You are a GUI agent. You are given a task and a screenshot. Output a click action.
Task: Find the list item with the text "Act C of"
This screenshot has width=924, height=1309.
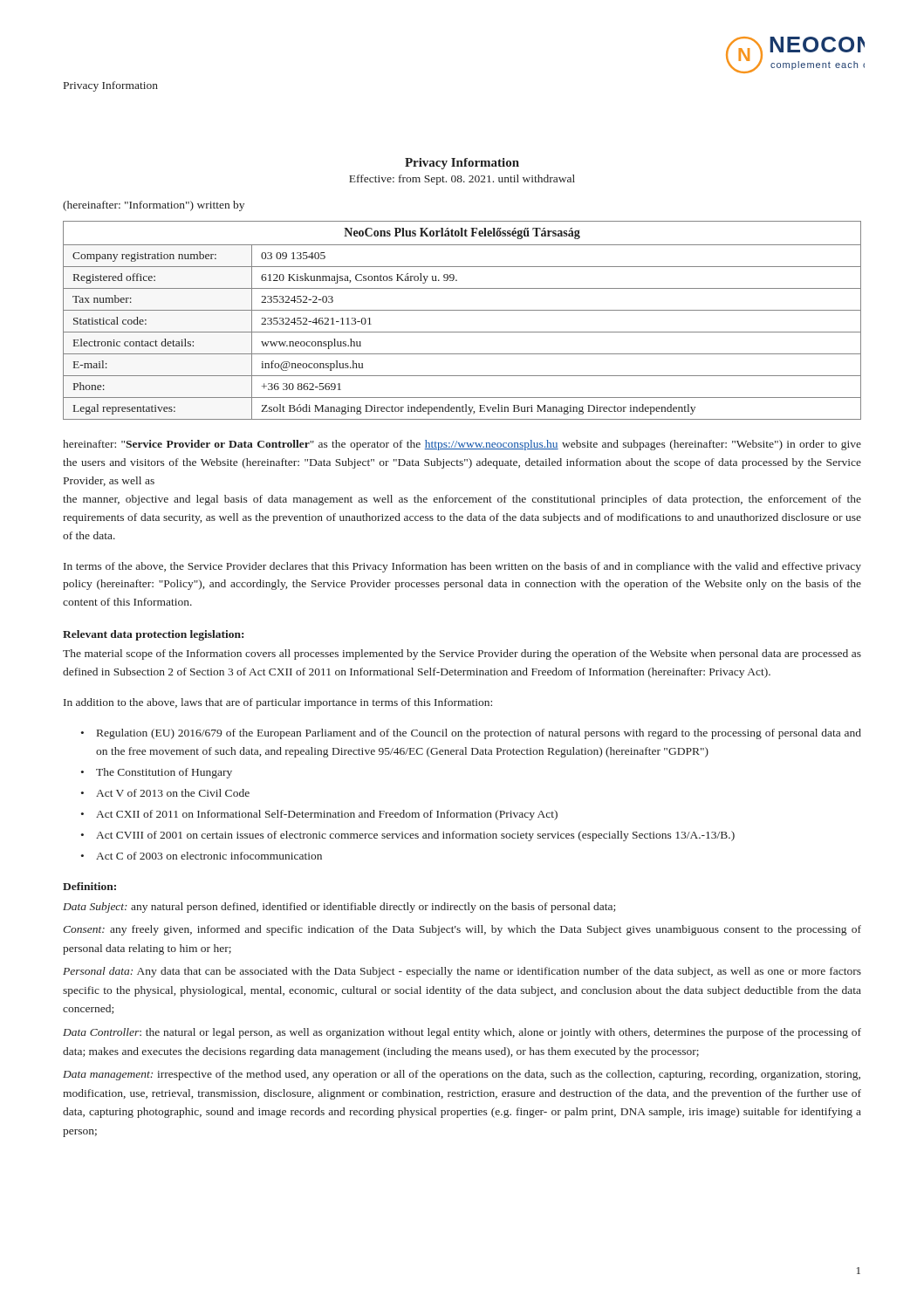point(209,855)
